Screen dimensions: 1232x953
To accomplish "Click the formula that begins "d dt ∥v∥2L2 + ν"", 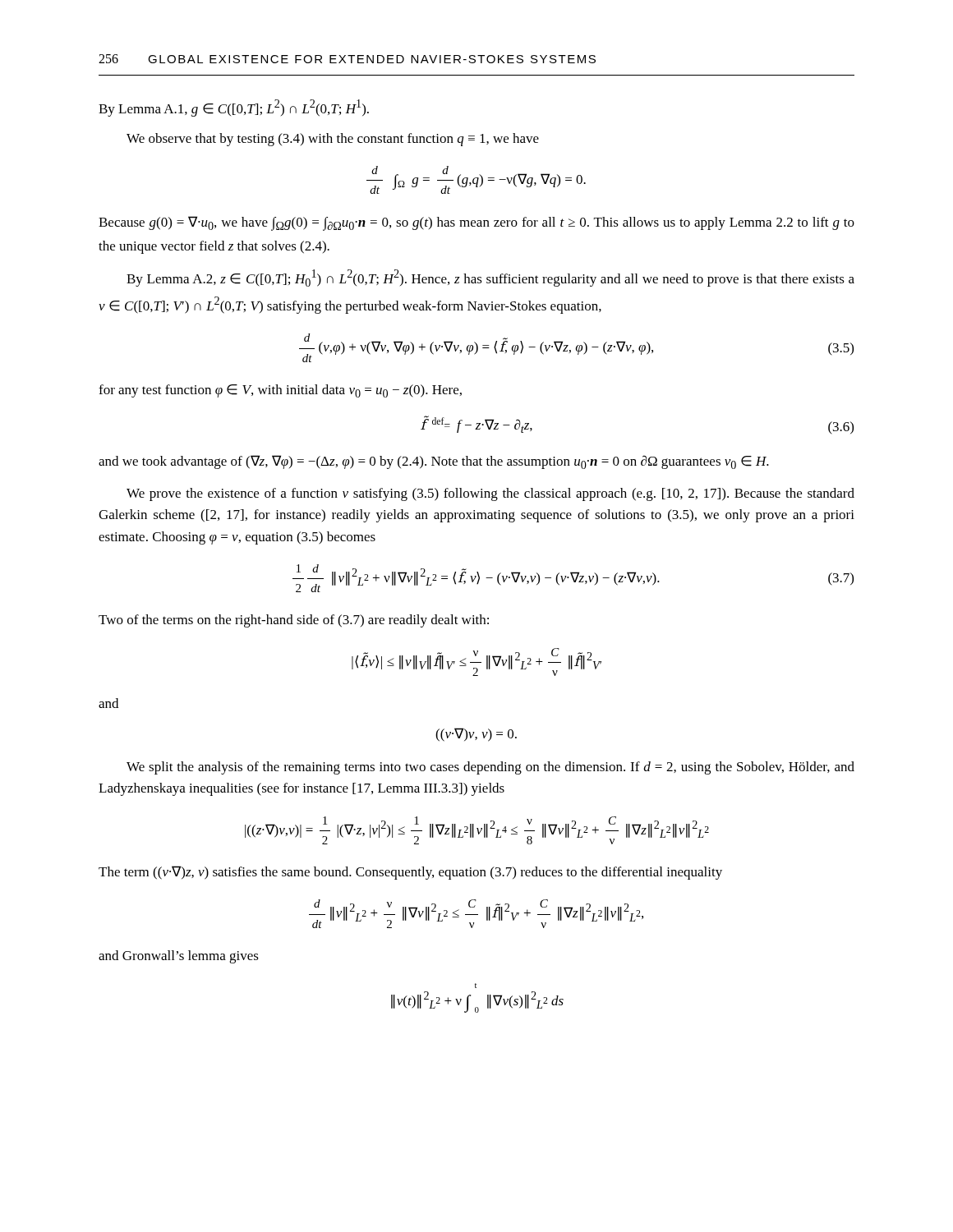I will [x=476, y=914].
